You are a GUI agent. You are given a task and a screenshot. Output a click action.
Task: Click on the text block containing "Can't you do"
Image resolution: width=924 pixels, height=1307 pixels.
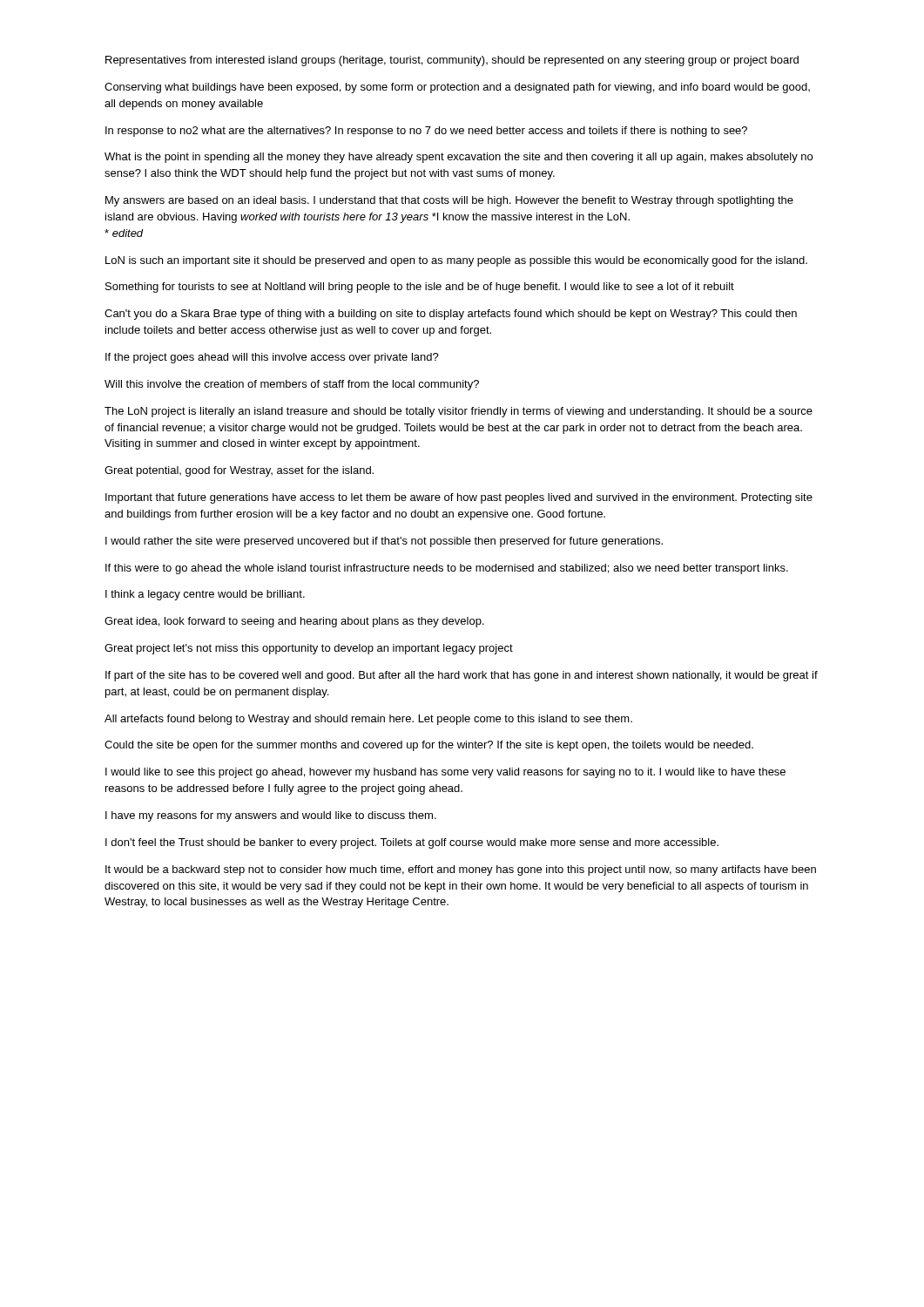(x=451, y=322)
